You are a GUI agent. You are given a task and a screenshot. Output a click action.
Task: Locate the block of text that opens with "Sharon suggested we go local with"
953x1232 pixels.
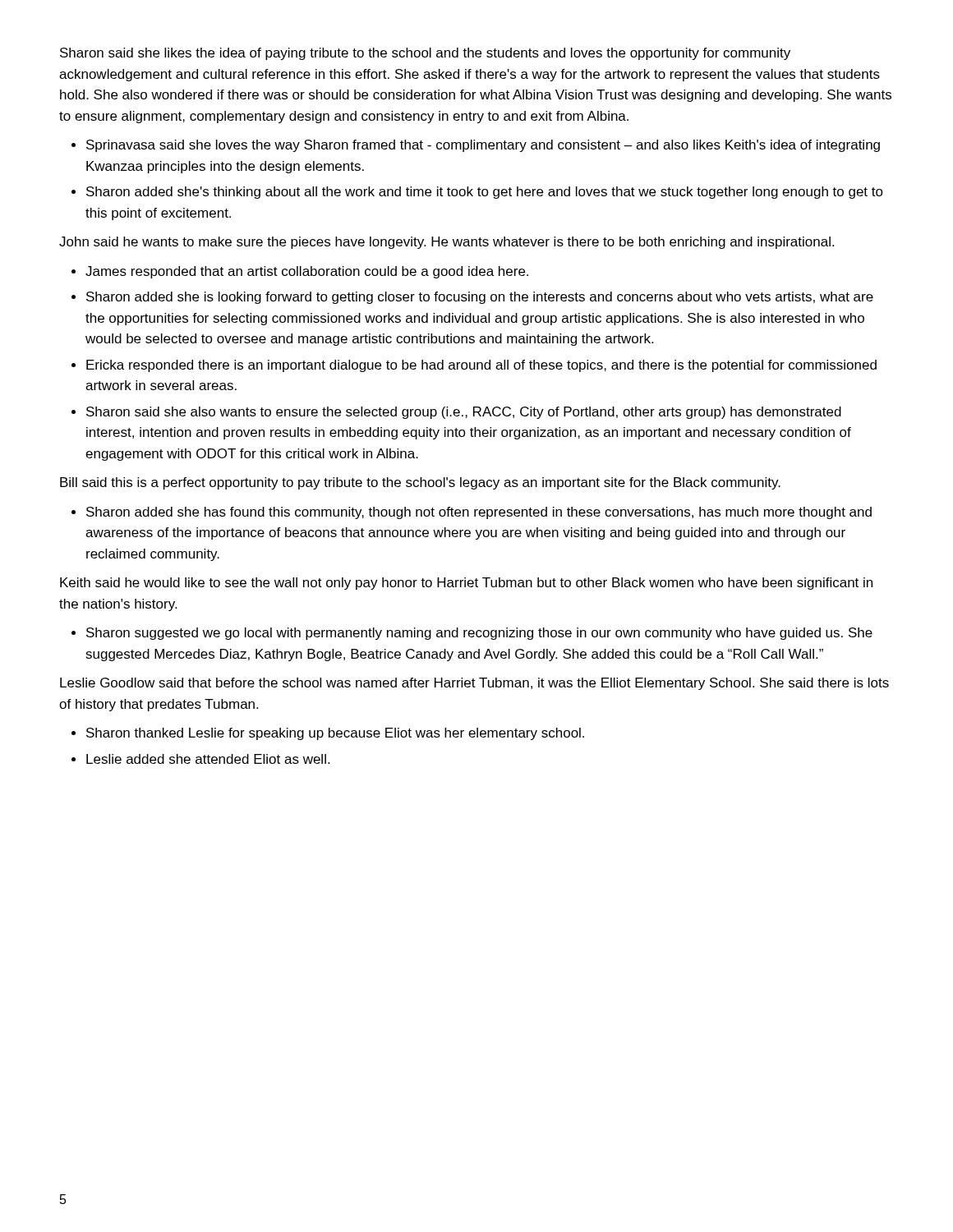point(479,643)
